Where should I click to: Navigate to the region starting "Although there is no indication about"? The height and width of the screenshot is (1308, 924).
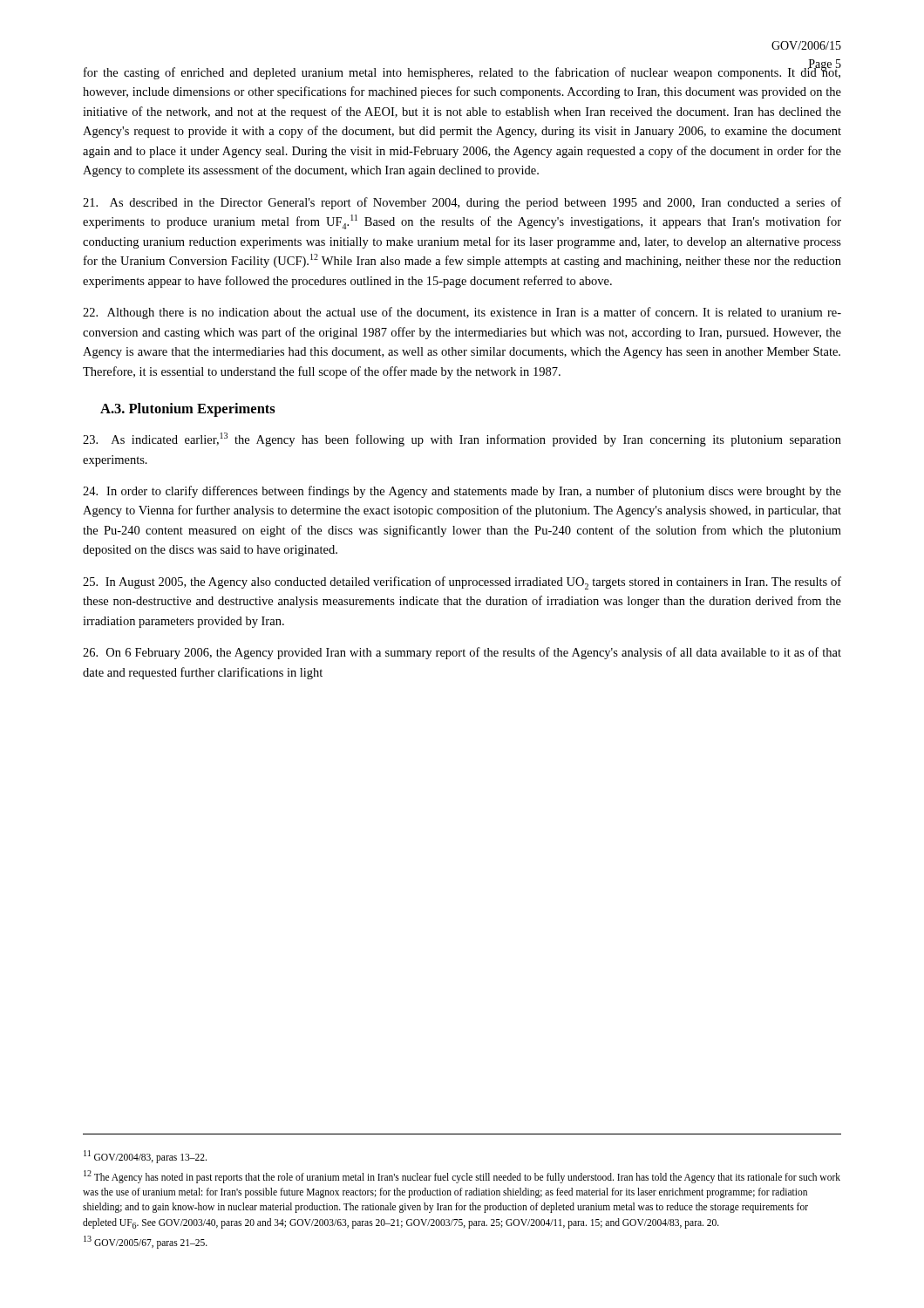462,342
